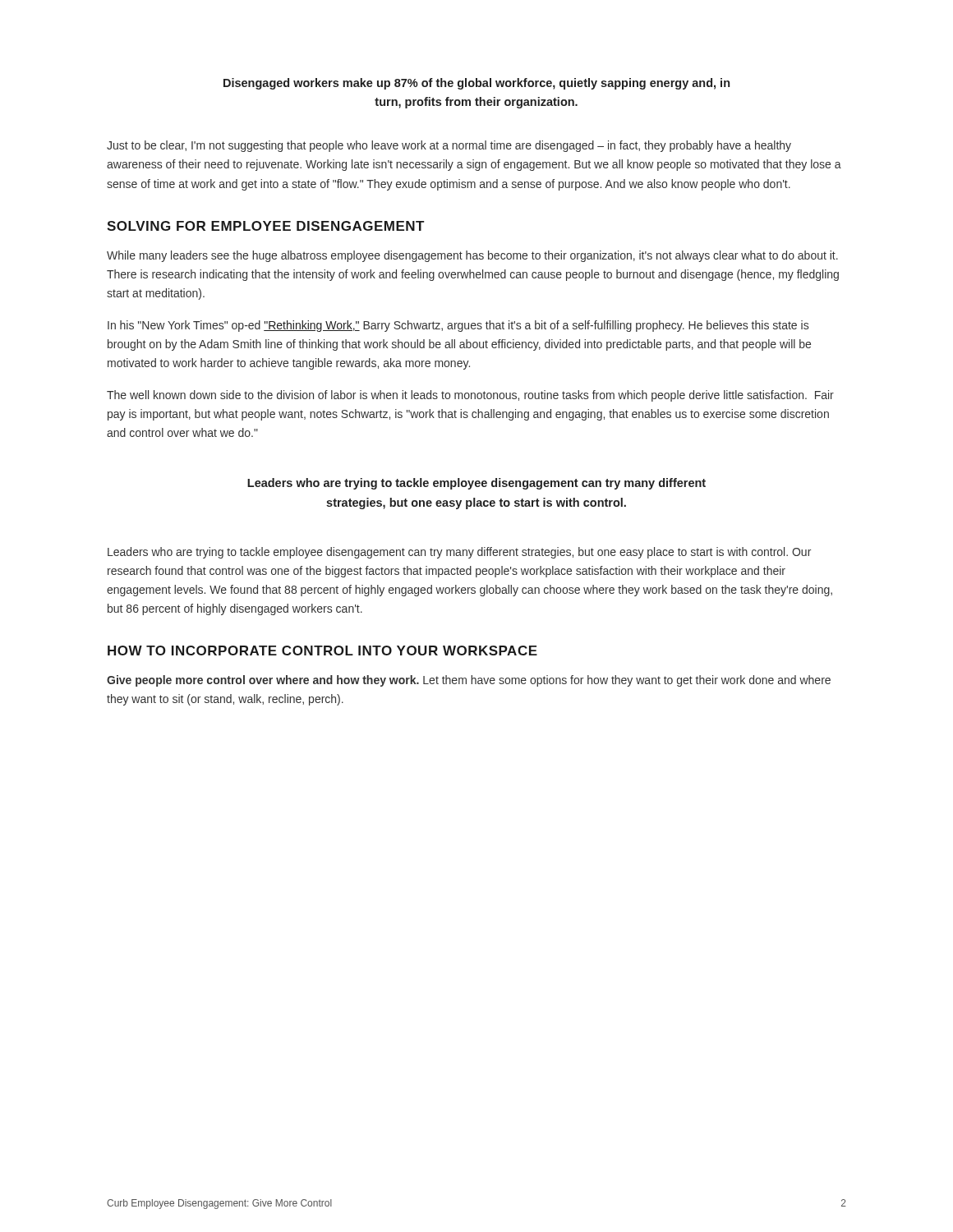
Task: Point to the text starting "The well known"
Action: coord(470,414)
